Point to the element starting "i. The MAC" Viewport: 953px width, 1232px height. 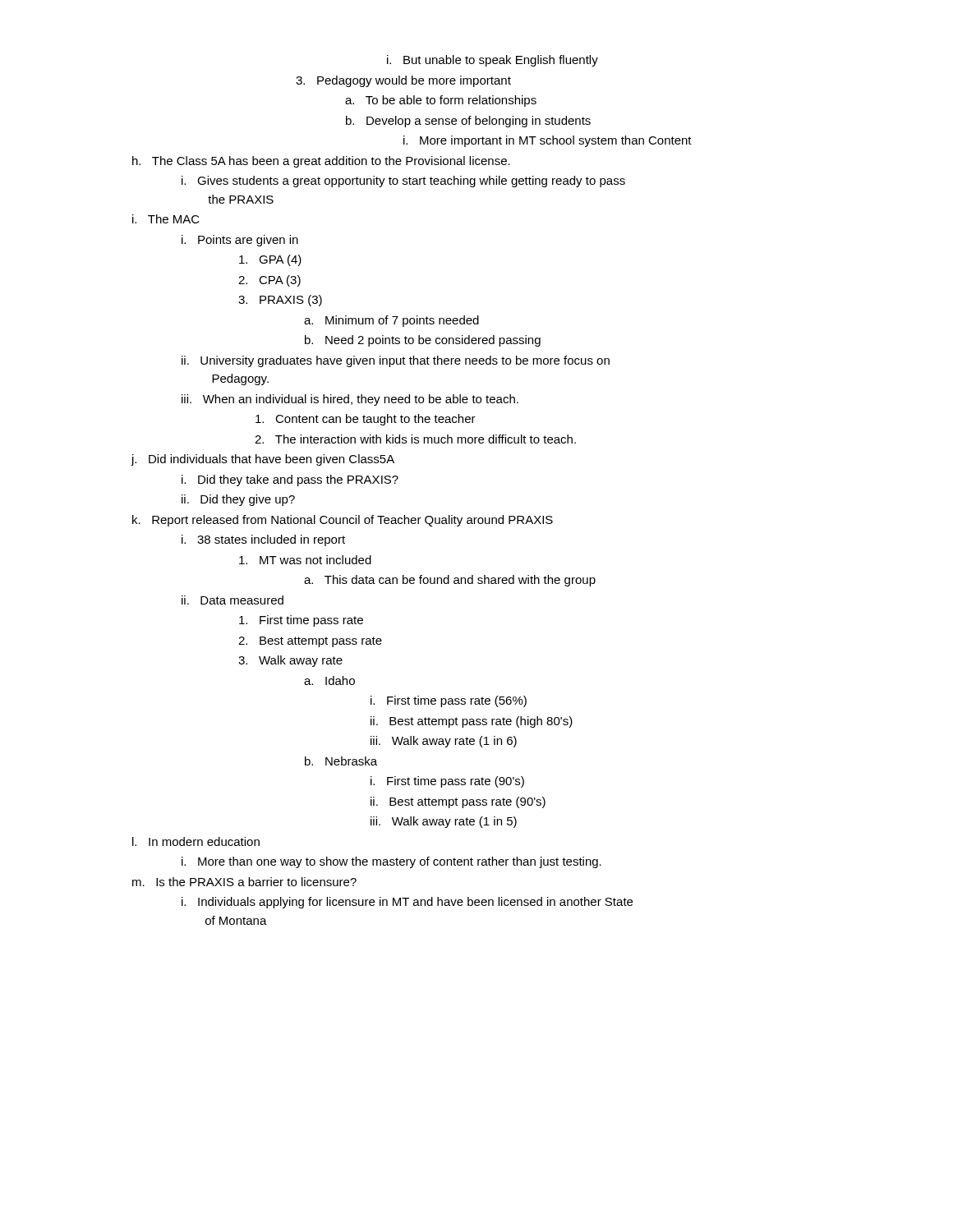166,219
